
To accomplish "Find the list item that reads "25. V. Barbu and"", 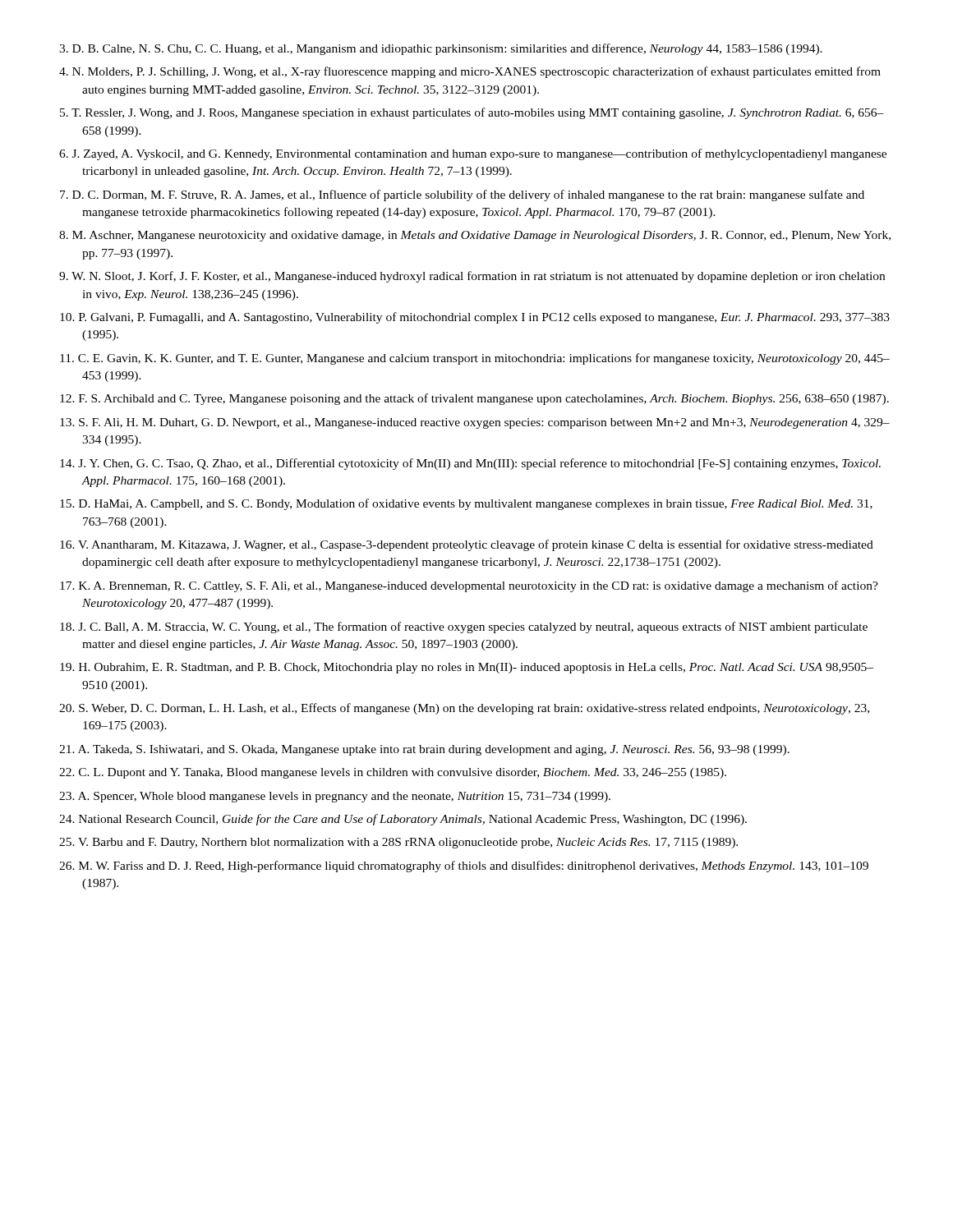I will point(399,842).
